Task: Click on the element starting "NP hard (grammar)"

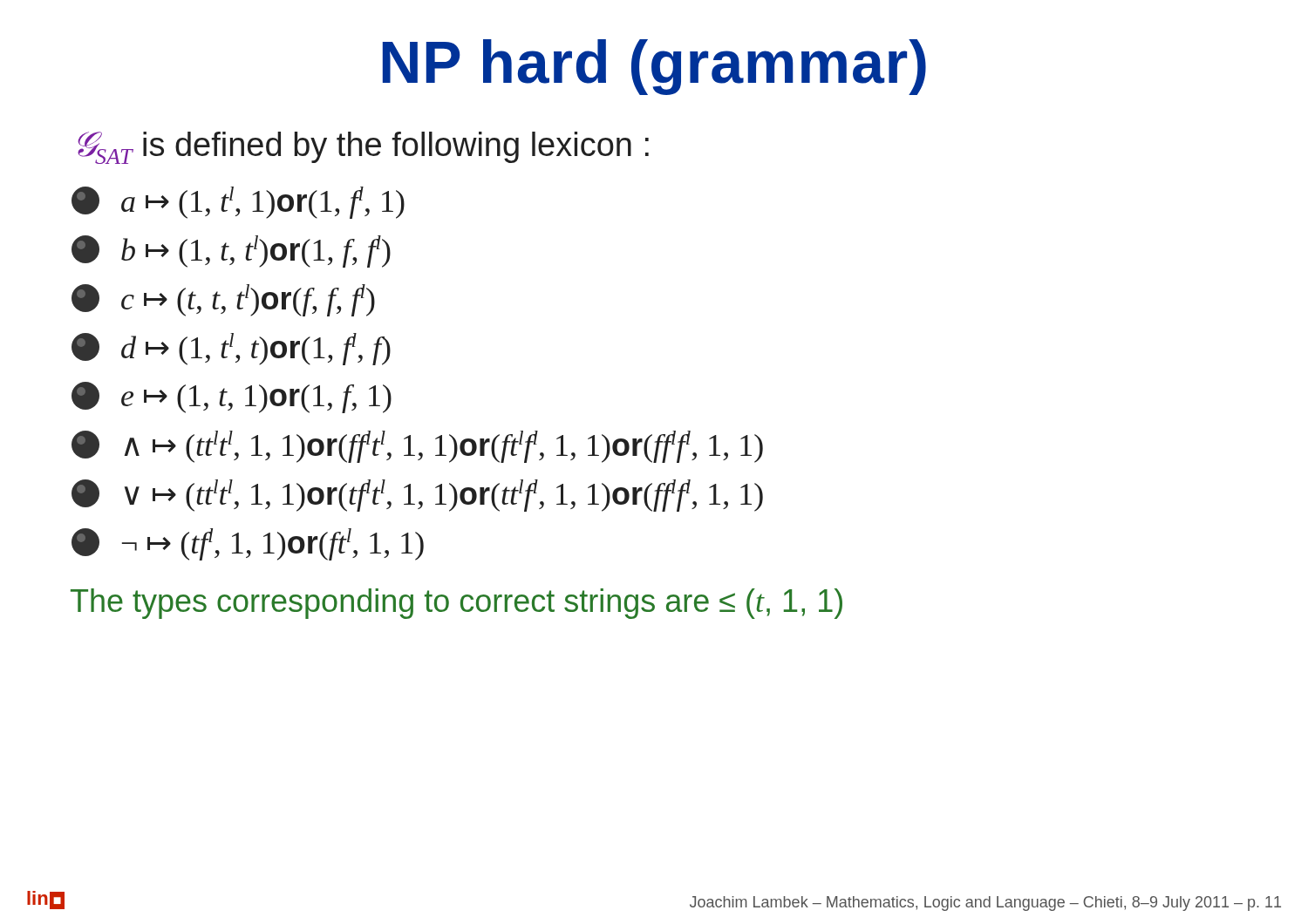Action: (654, 62)
